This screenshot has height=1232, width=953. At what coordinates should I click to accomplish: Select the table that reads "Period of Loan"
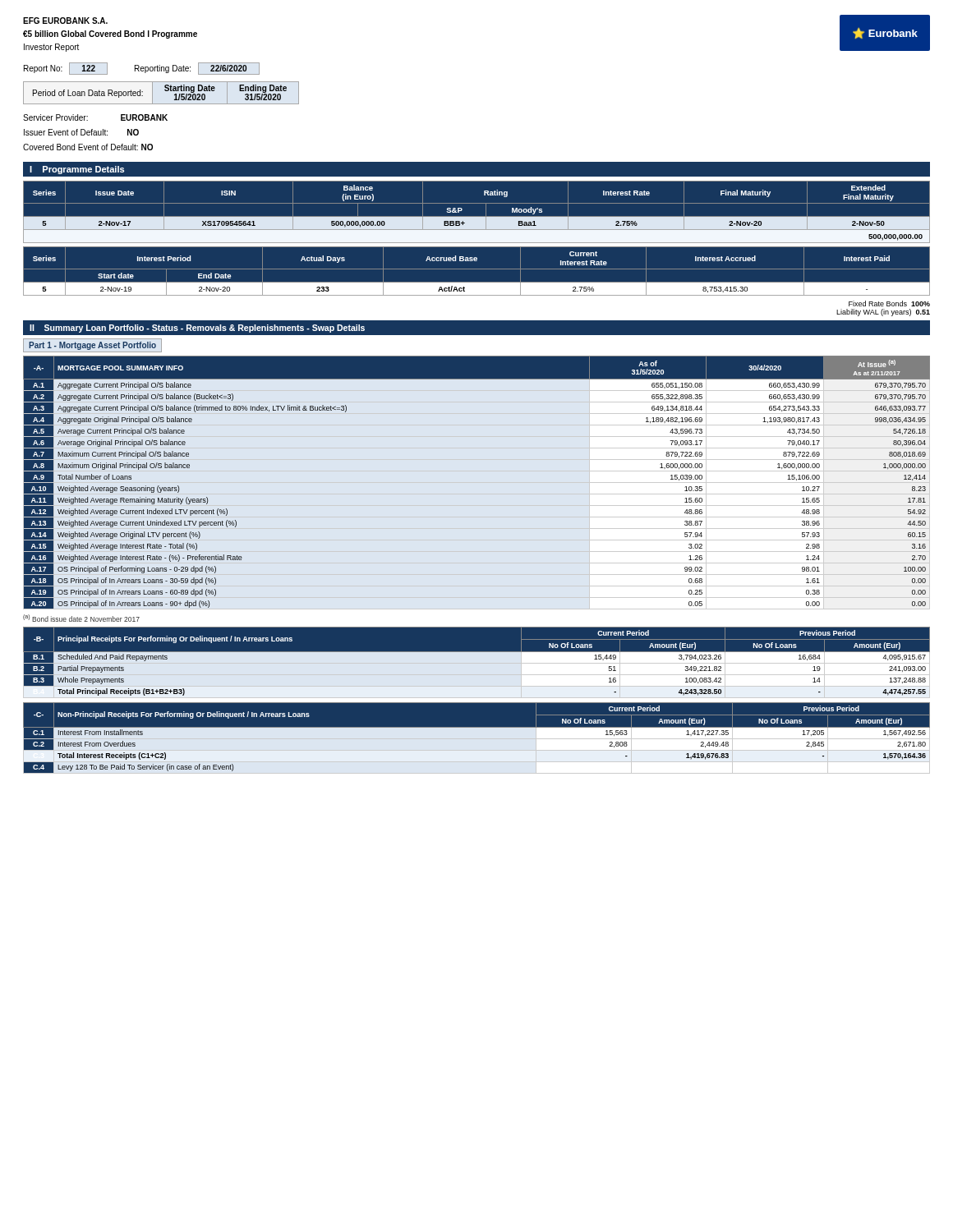(476, 93)
